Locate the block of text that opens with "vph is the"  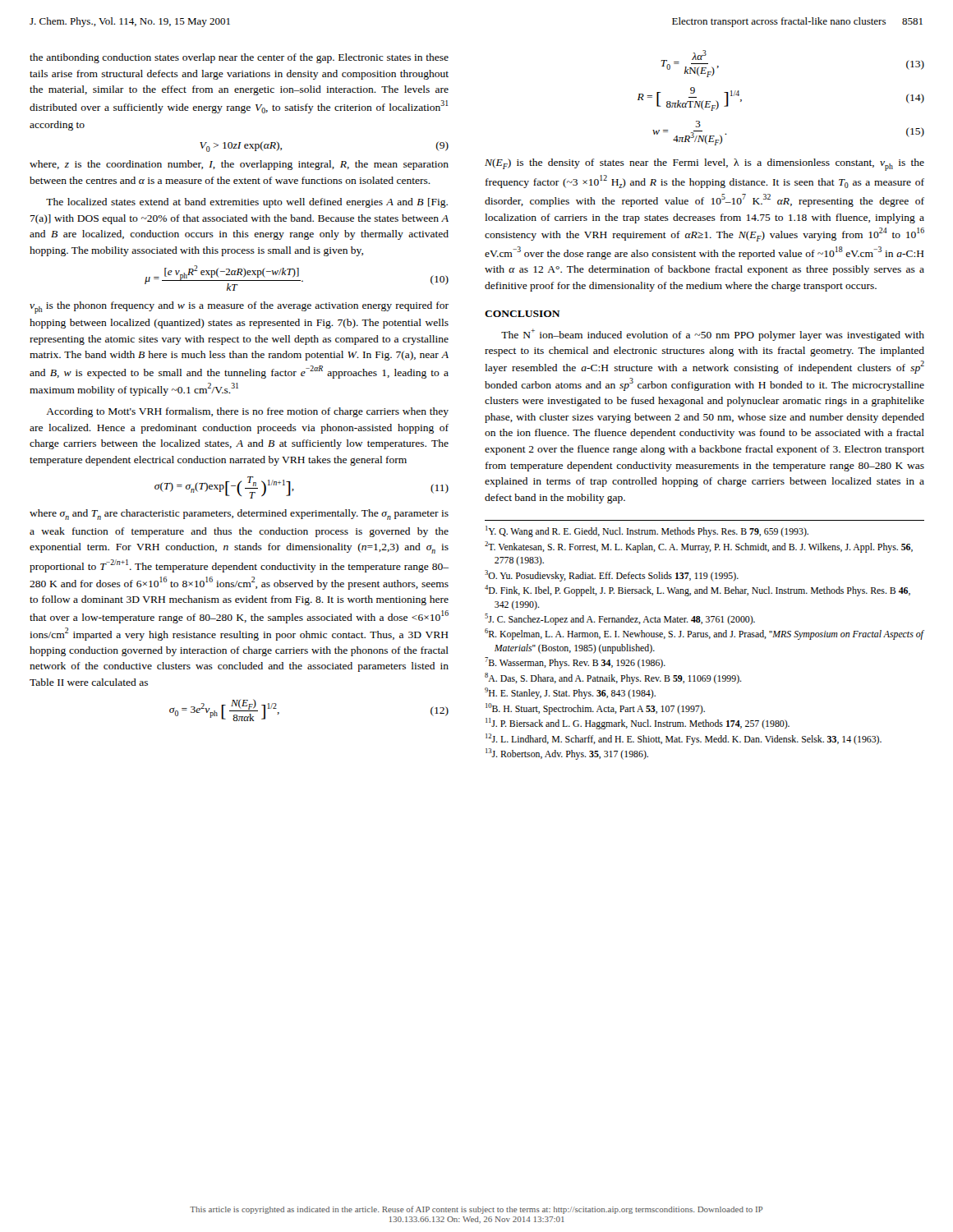[x=239, y=382]
